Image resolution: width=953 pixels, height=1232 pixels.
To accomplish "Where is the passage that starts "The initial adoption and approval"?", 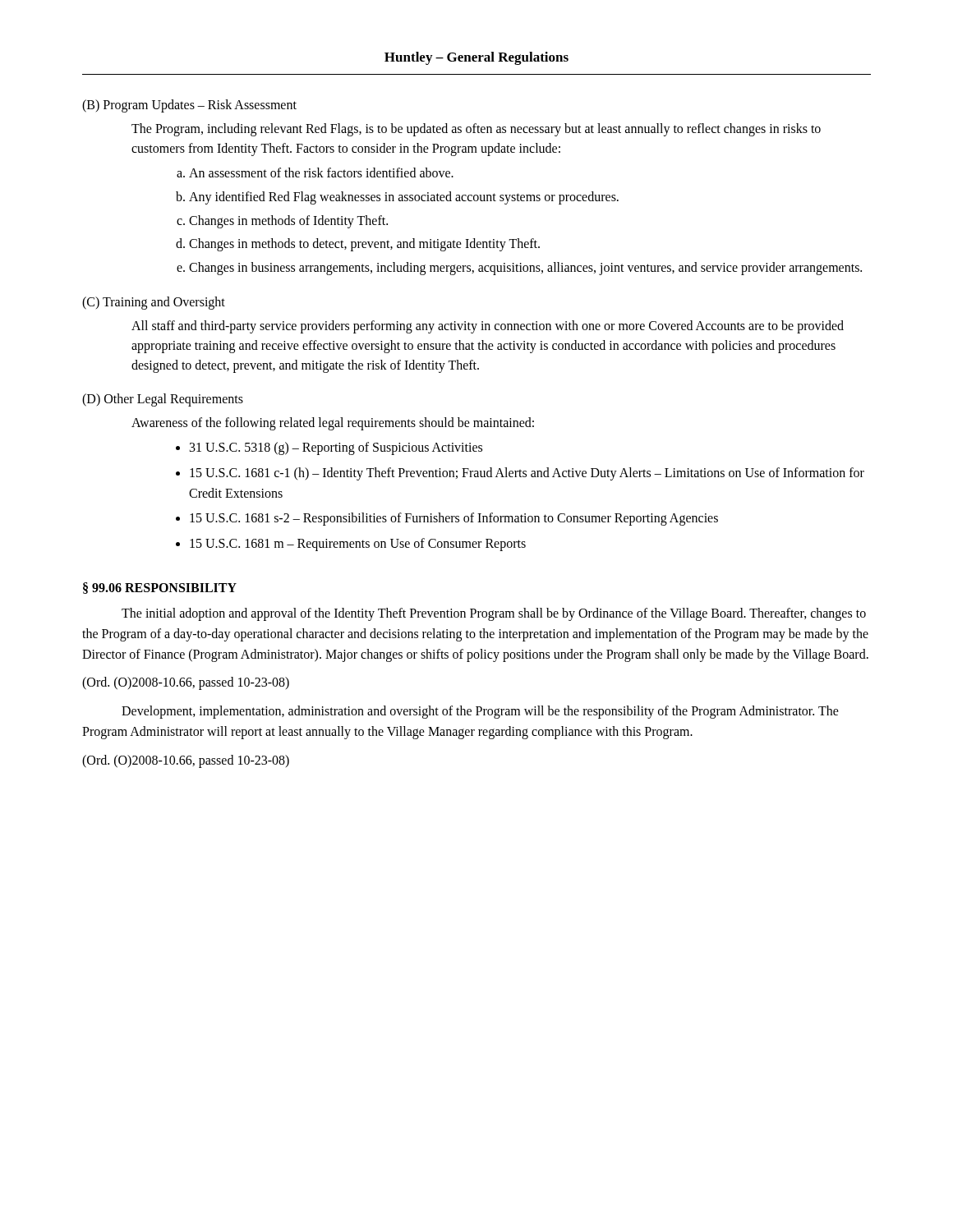I will click(476, 633).
